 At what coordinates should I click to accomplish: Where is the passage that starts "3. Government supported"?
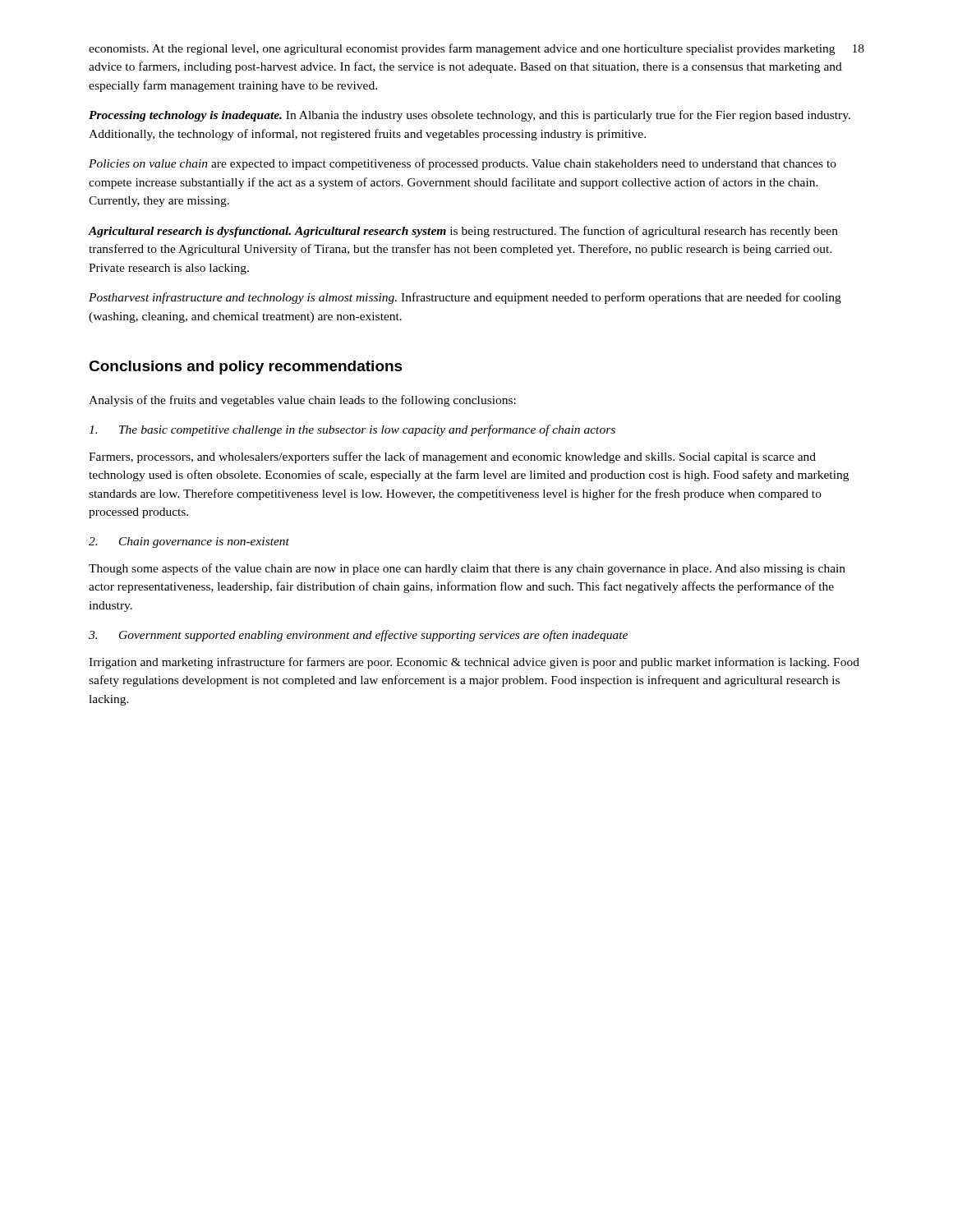pos(476,635)
